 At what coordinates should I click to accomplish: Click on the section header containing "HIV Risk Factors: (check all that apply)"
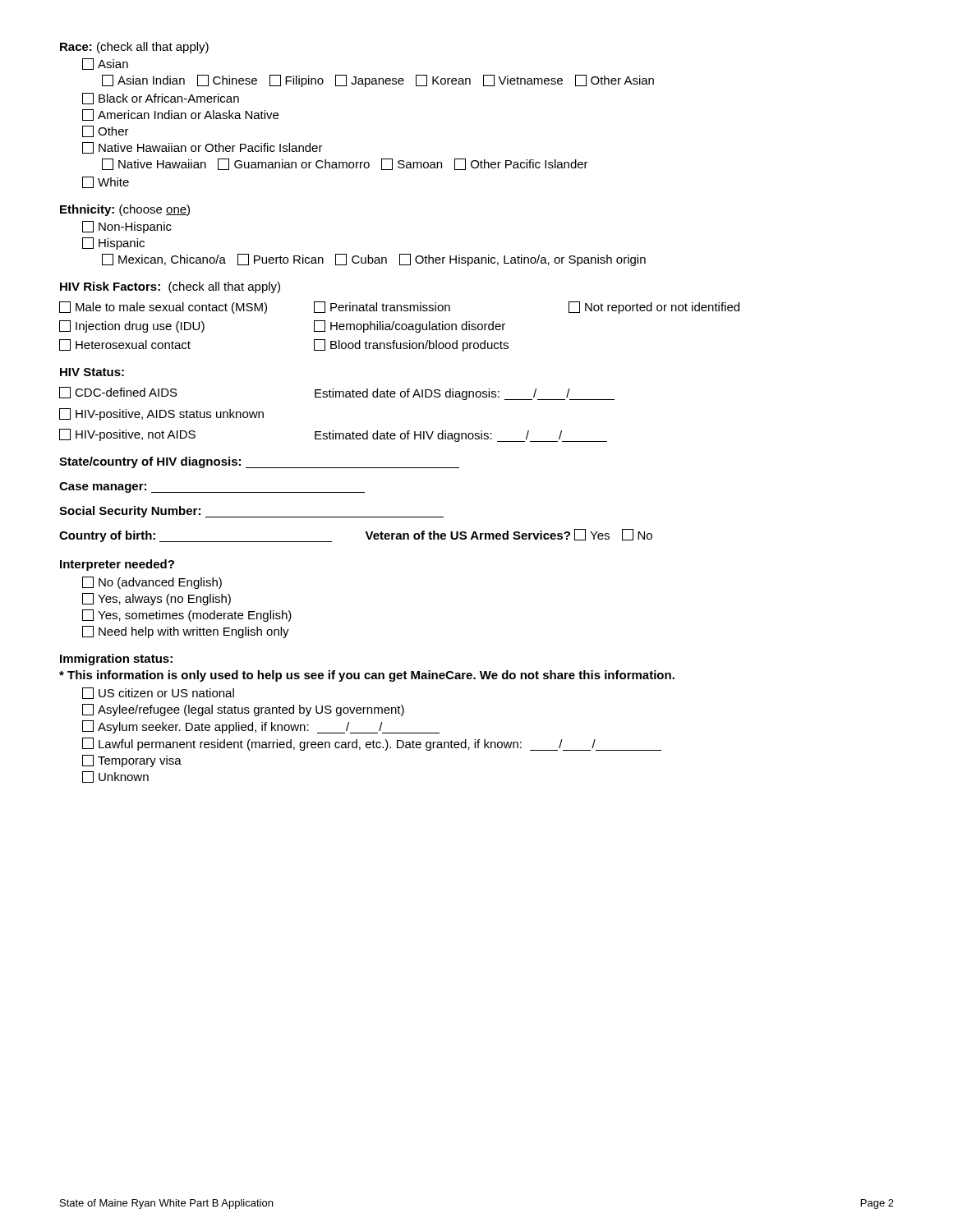pos(170,286)
